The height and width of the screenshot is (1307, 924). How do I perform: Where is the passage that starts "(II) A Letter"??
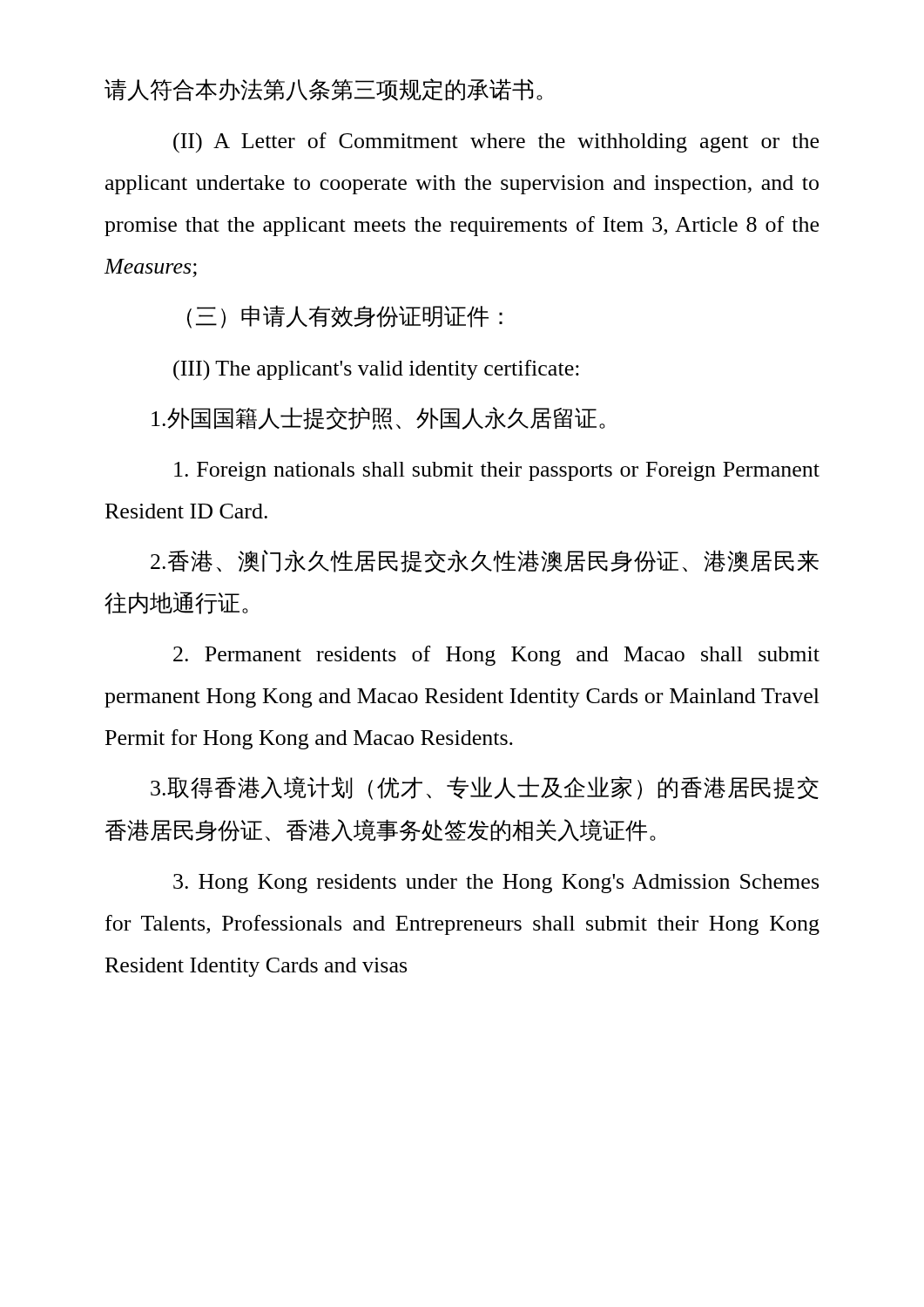[x=496, y=143]
